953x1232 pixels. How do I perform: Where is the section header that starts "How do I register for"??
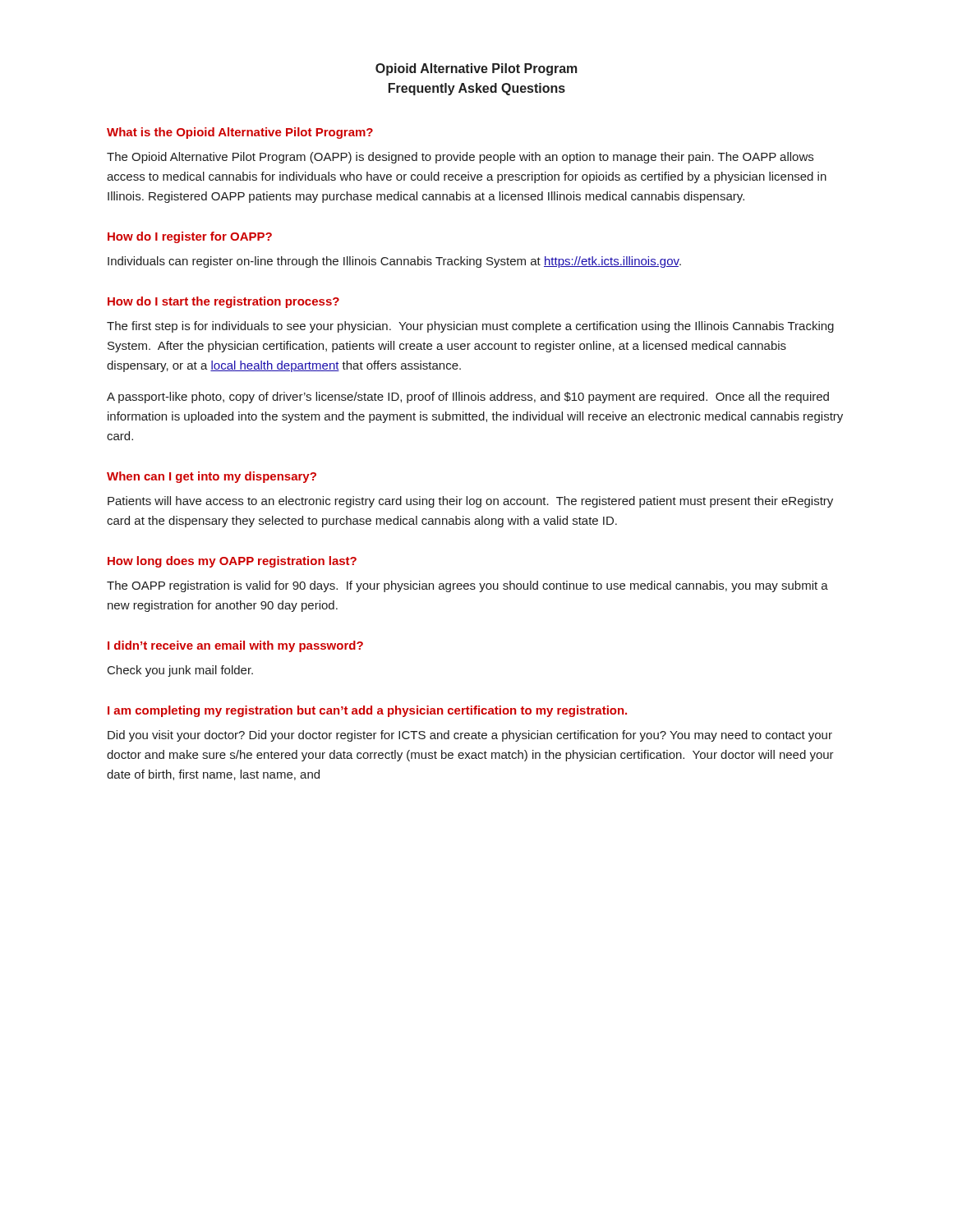coord(190,236)
